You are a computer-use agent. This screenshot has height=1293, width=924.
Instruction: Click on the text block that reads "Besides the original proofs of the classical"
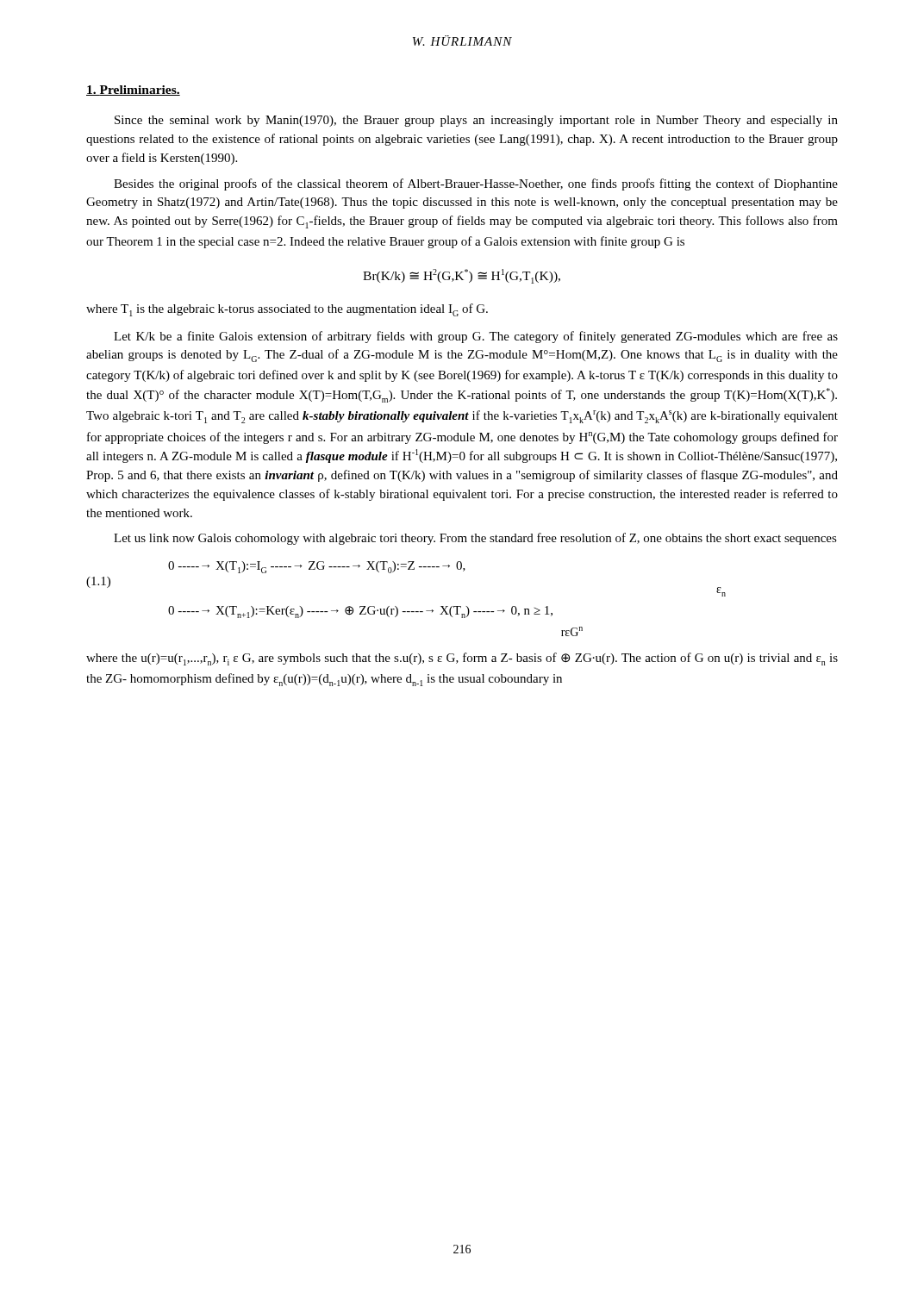point(462,212)
